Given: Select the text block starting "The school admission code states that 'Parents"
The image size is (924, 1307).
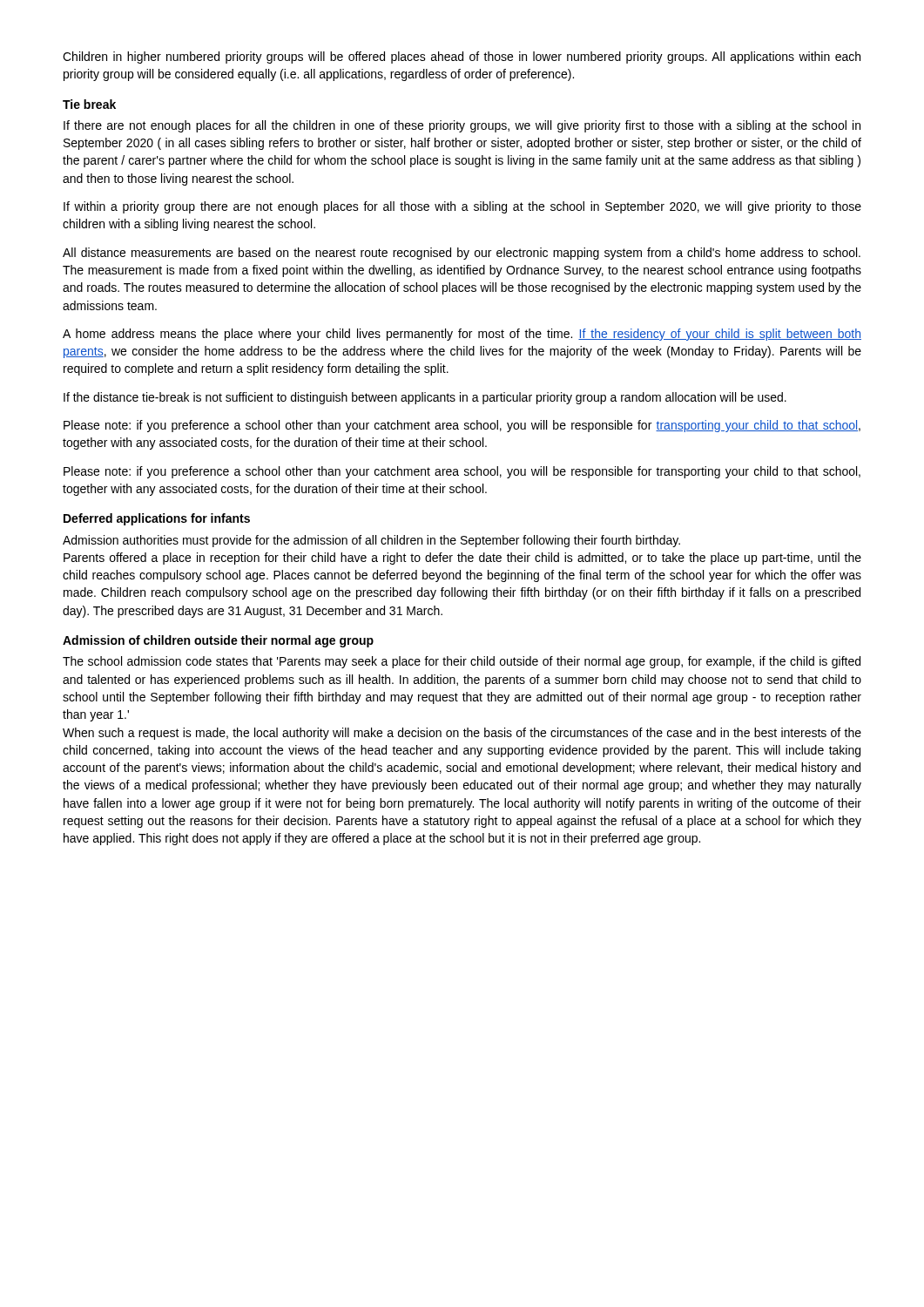Looking at the screenshot, I should (462, 750).
